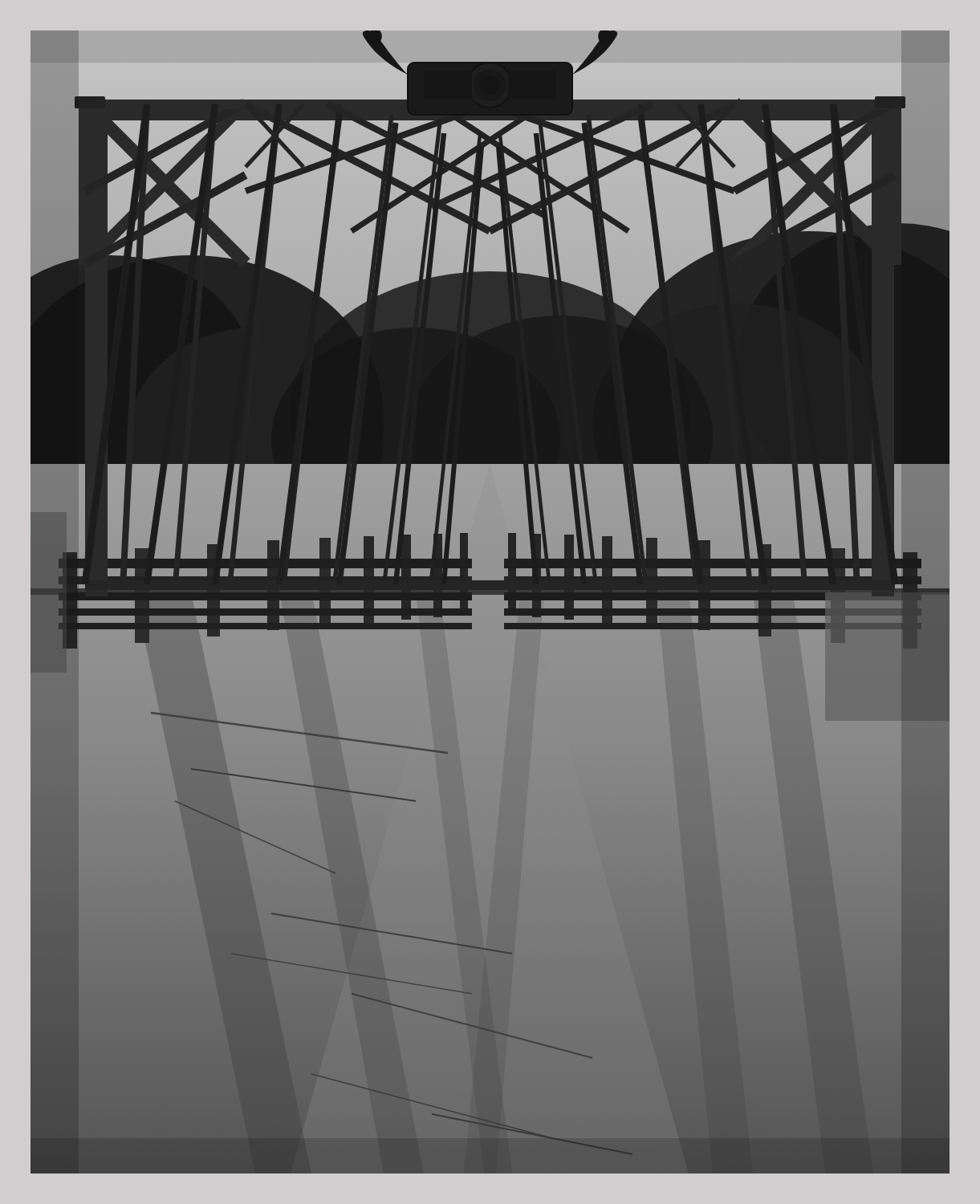The image size is (980, 1204).
Task: Click on the photo
Action: pyautogui.click(x=490, y=602)
